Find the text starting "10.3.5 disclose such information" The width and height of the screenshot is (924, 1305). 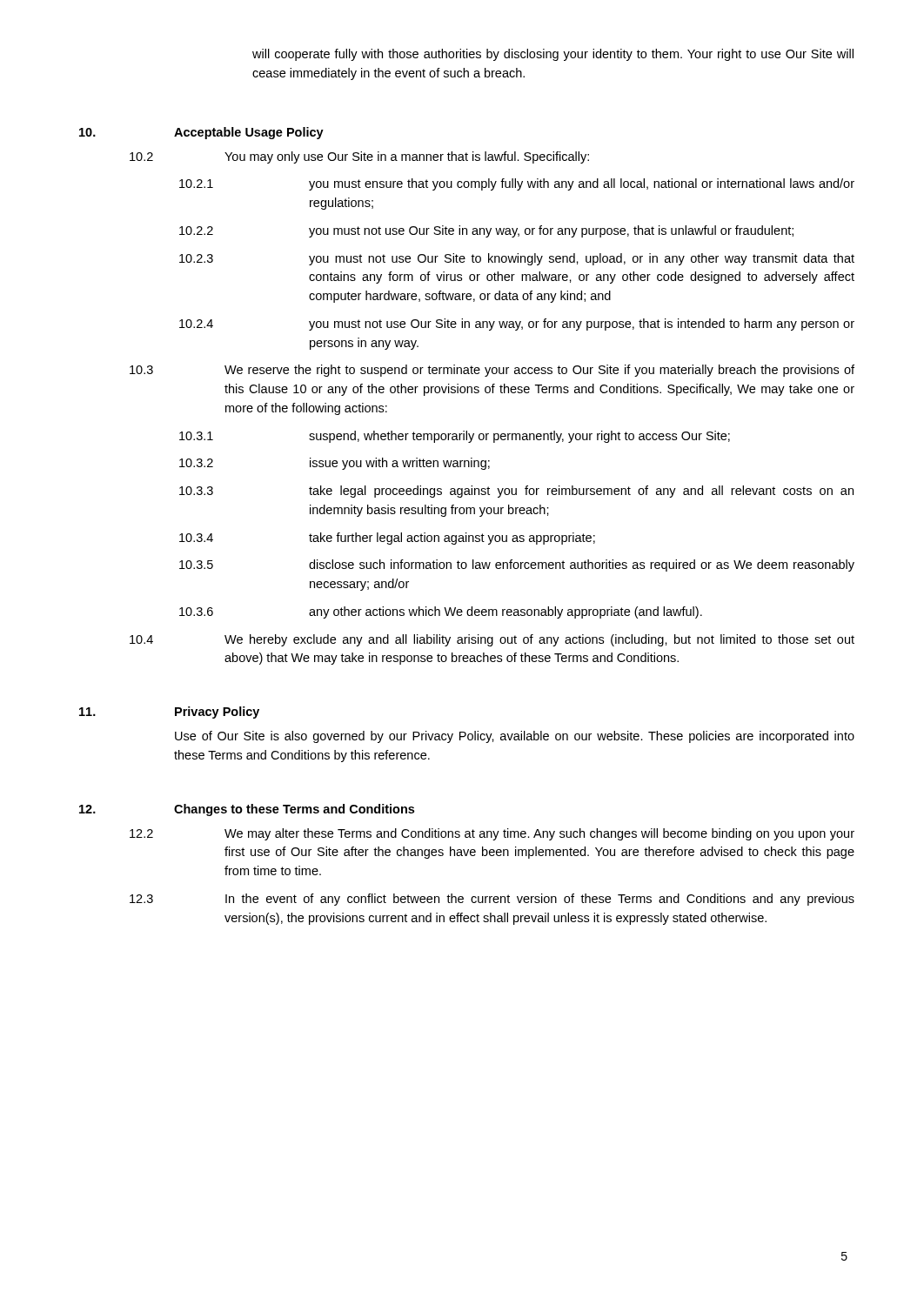(466, 575)
